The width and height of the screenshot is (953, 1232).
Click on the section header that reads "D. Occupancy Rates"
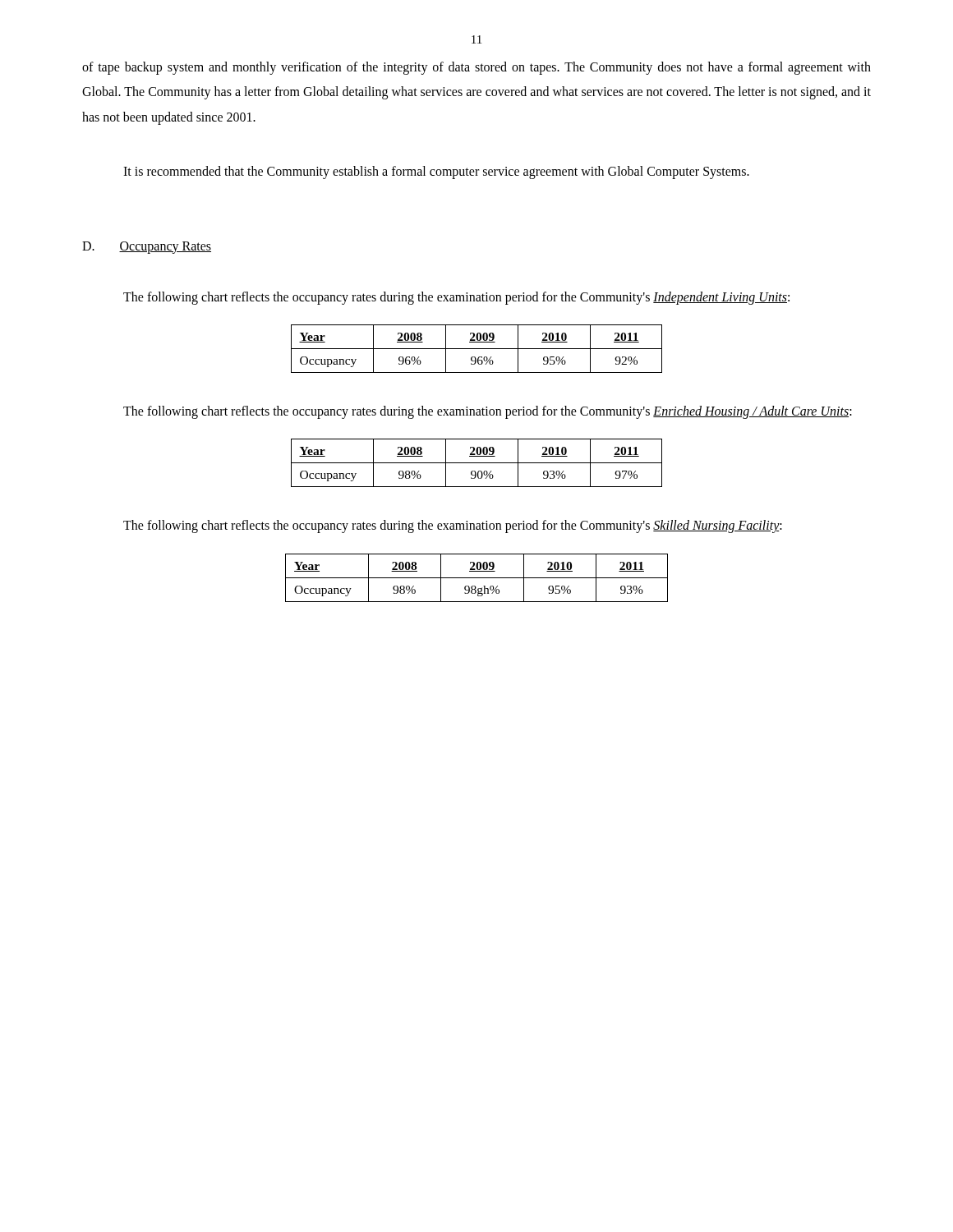pyautogui.click(x=147, y=246)
